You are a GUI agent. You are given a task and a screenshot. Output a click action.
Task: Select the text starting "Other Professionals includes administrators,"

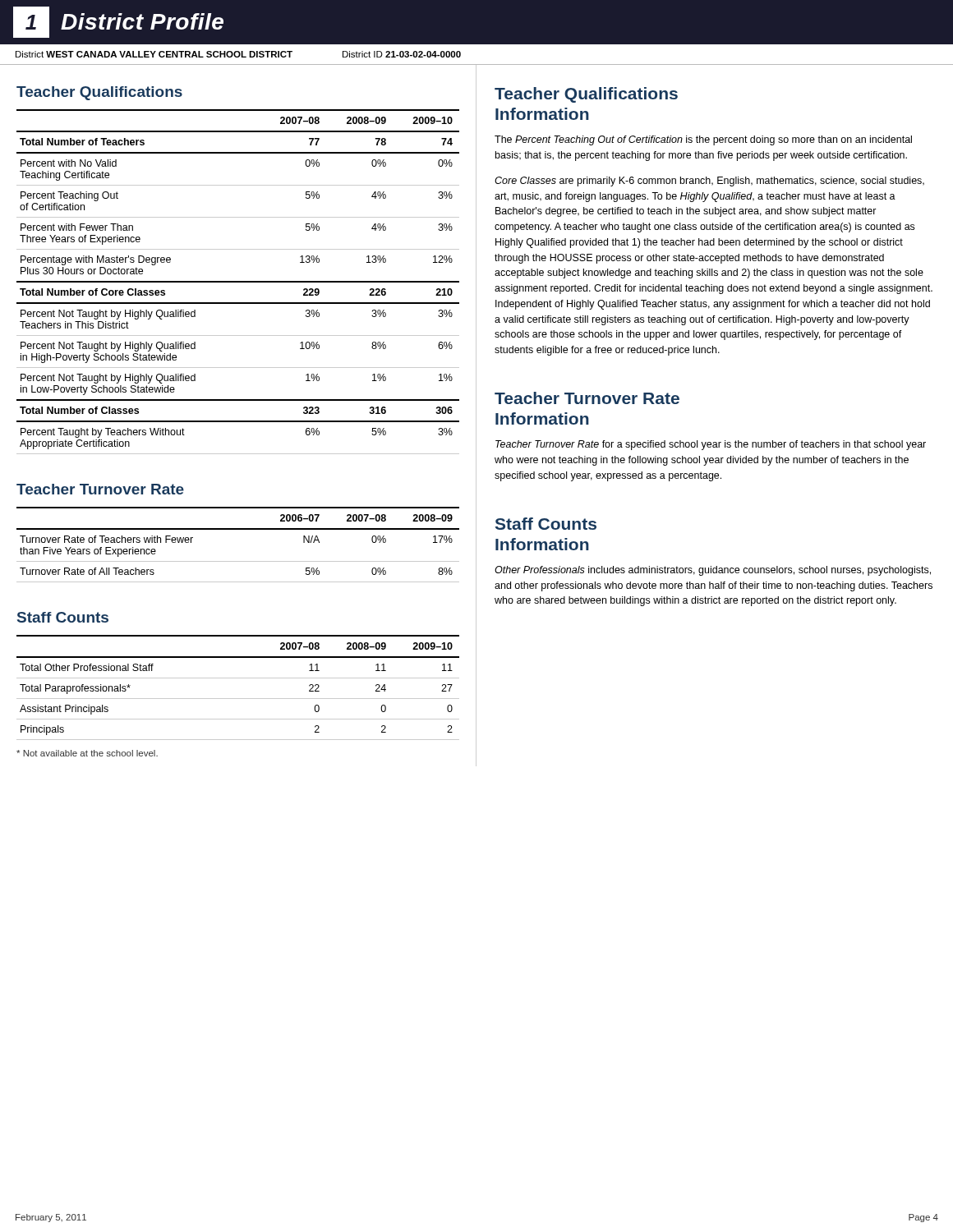coord(714,585)
